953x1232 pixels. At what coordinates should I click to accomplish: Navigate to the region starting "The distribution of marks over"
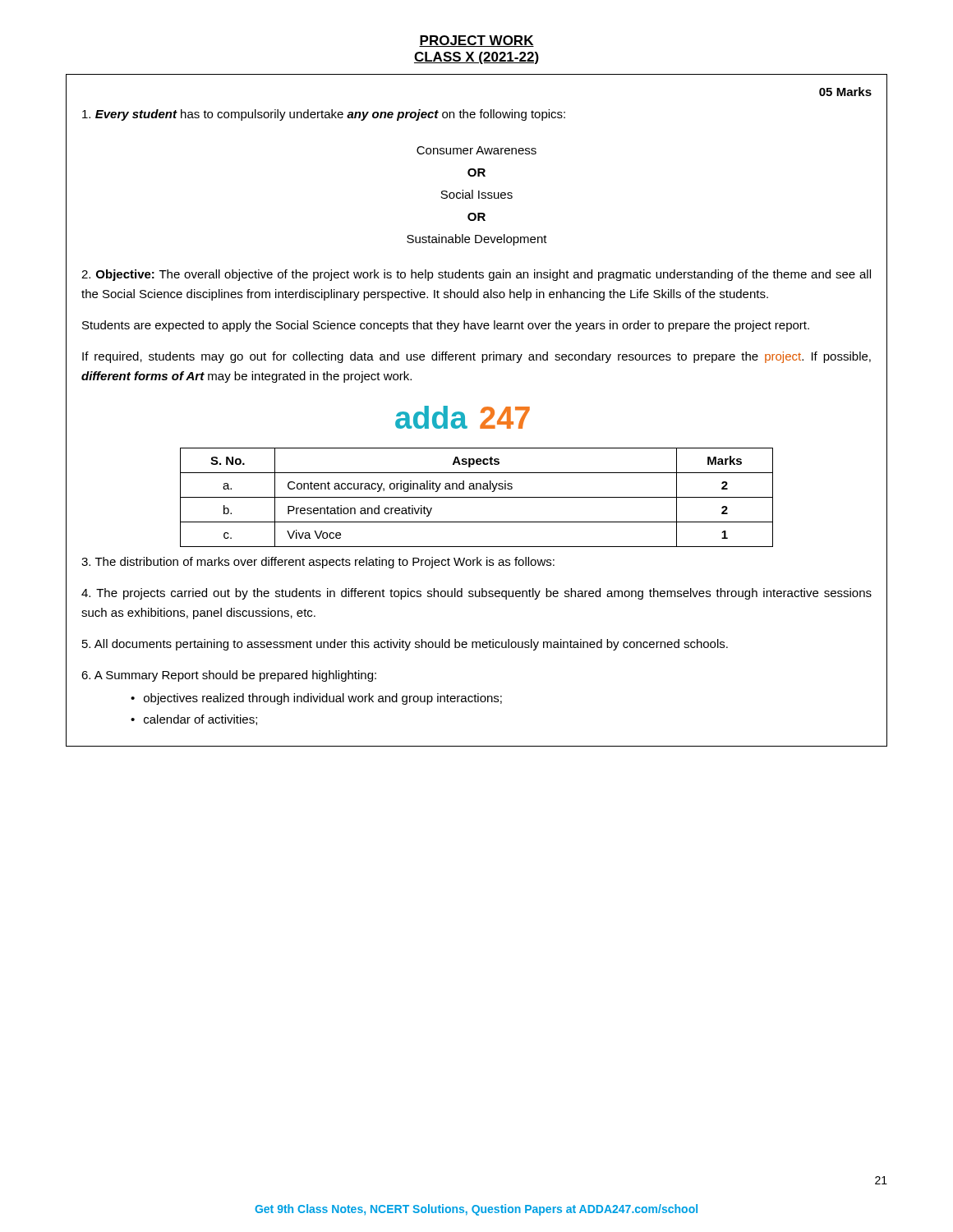pyautogui.click(x=318, y=561)
